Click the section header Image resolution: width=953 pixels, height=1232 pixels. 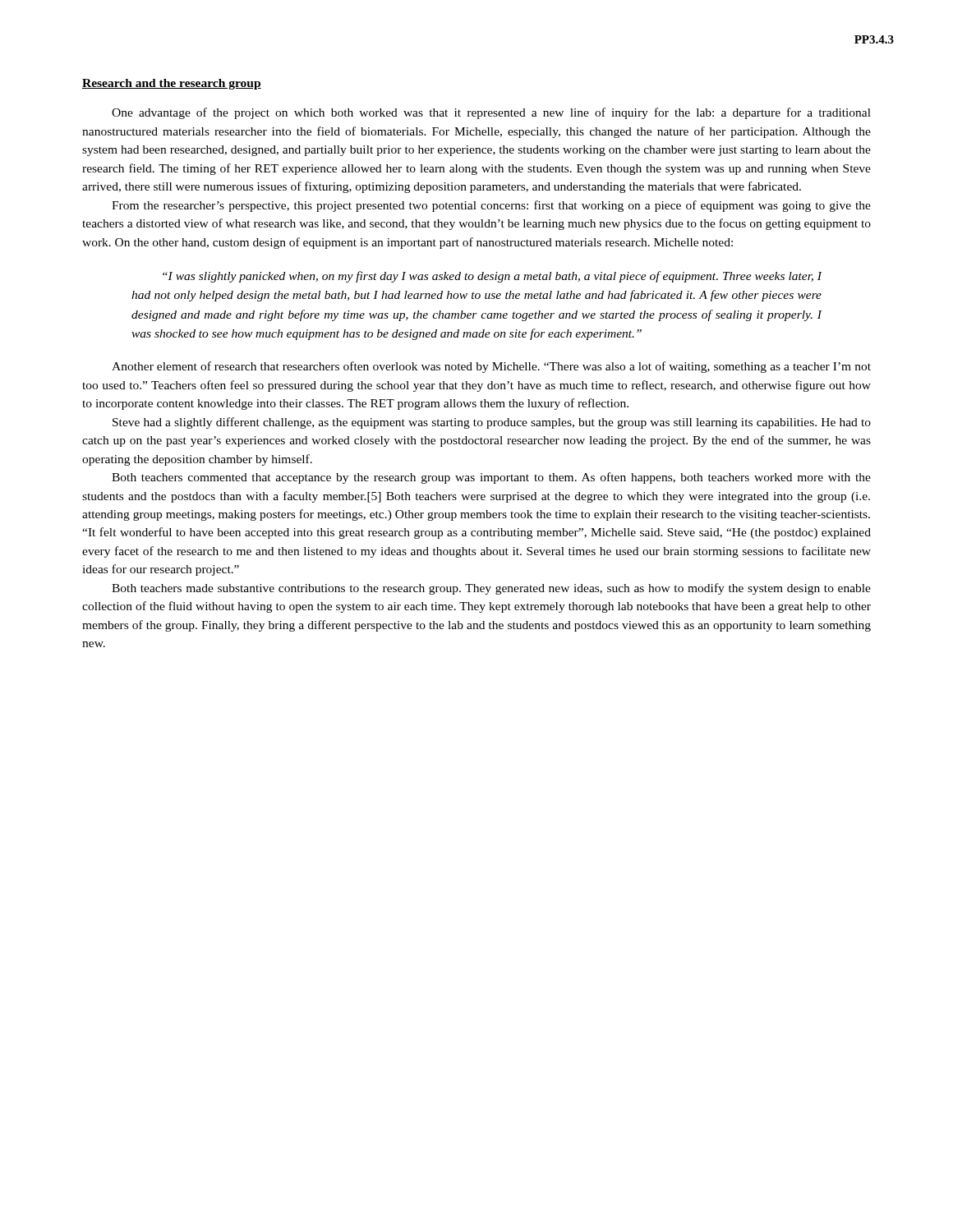[x=172, y=83]
